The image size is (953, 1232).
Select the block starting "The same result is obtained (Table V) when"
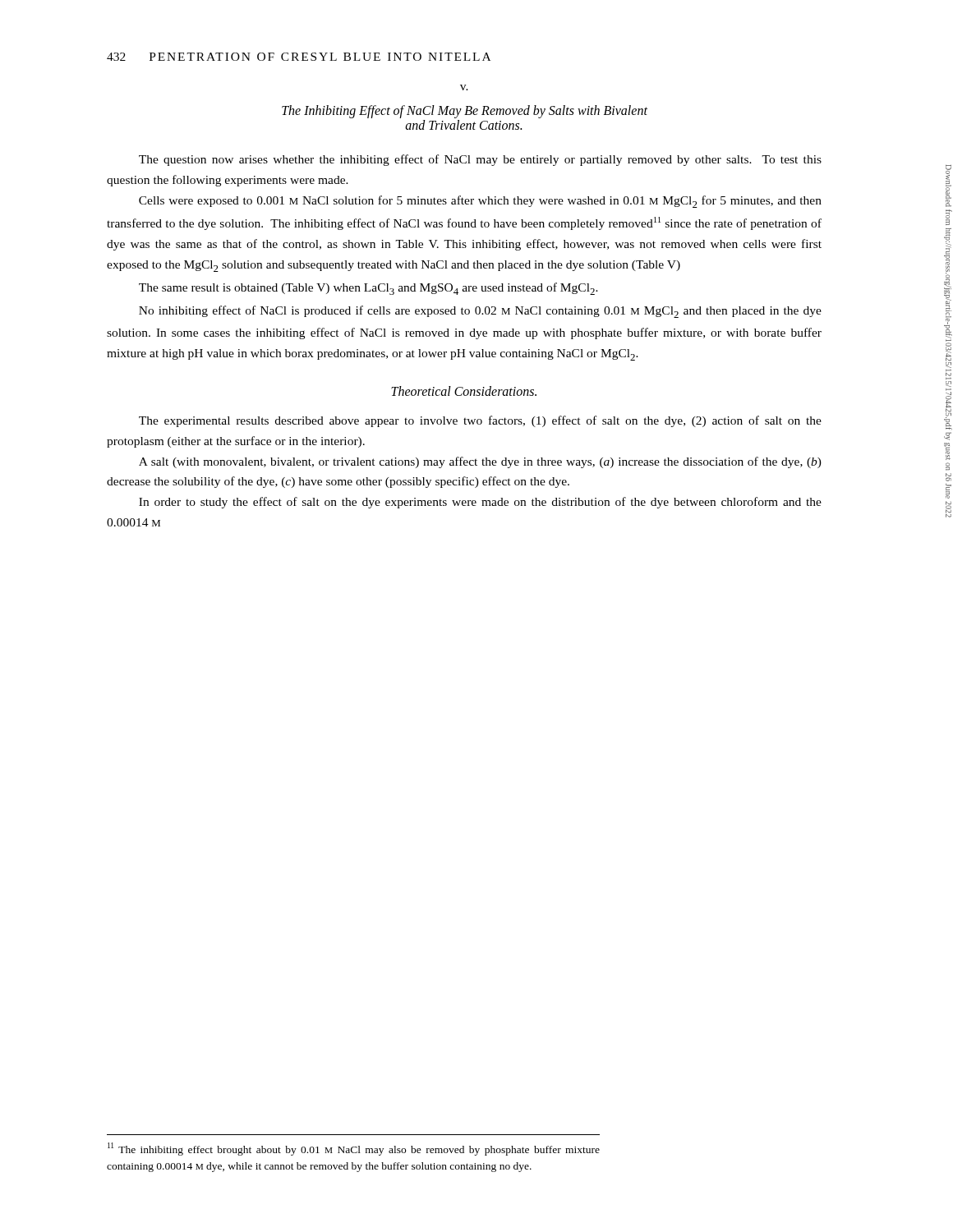(x=464, y=289)
